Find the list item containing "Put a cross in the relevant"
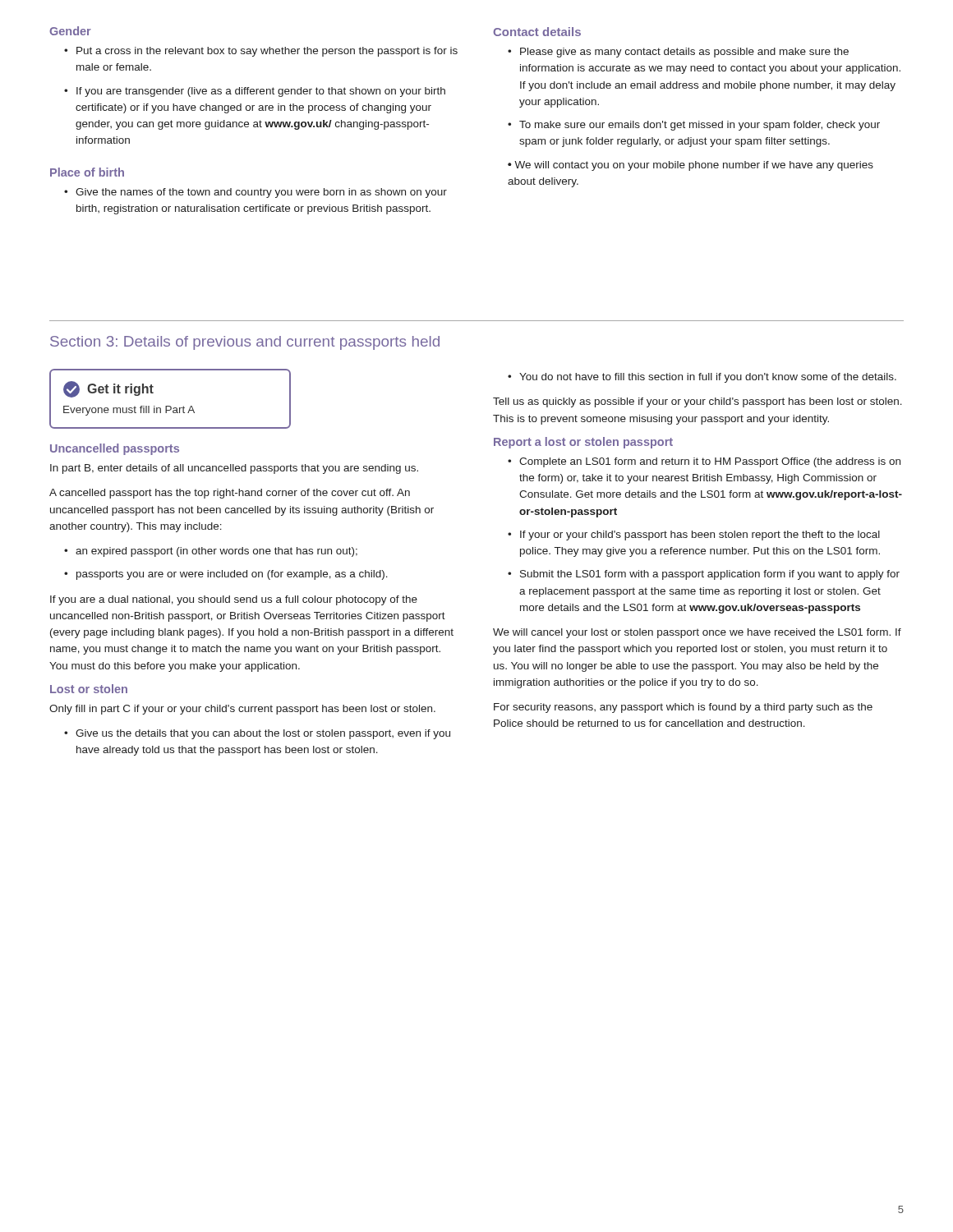This screenshot has width=953, height=1232. point(267,59)
